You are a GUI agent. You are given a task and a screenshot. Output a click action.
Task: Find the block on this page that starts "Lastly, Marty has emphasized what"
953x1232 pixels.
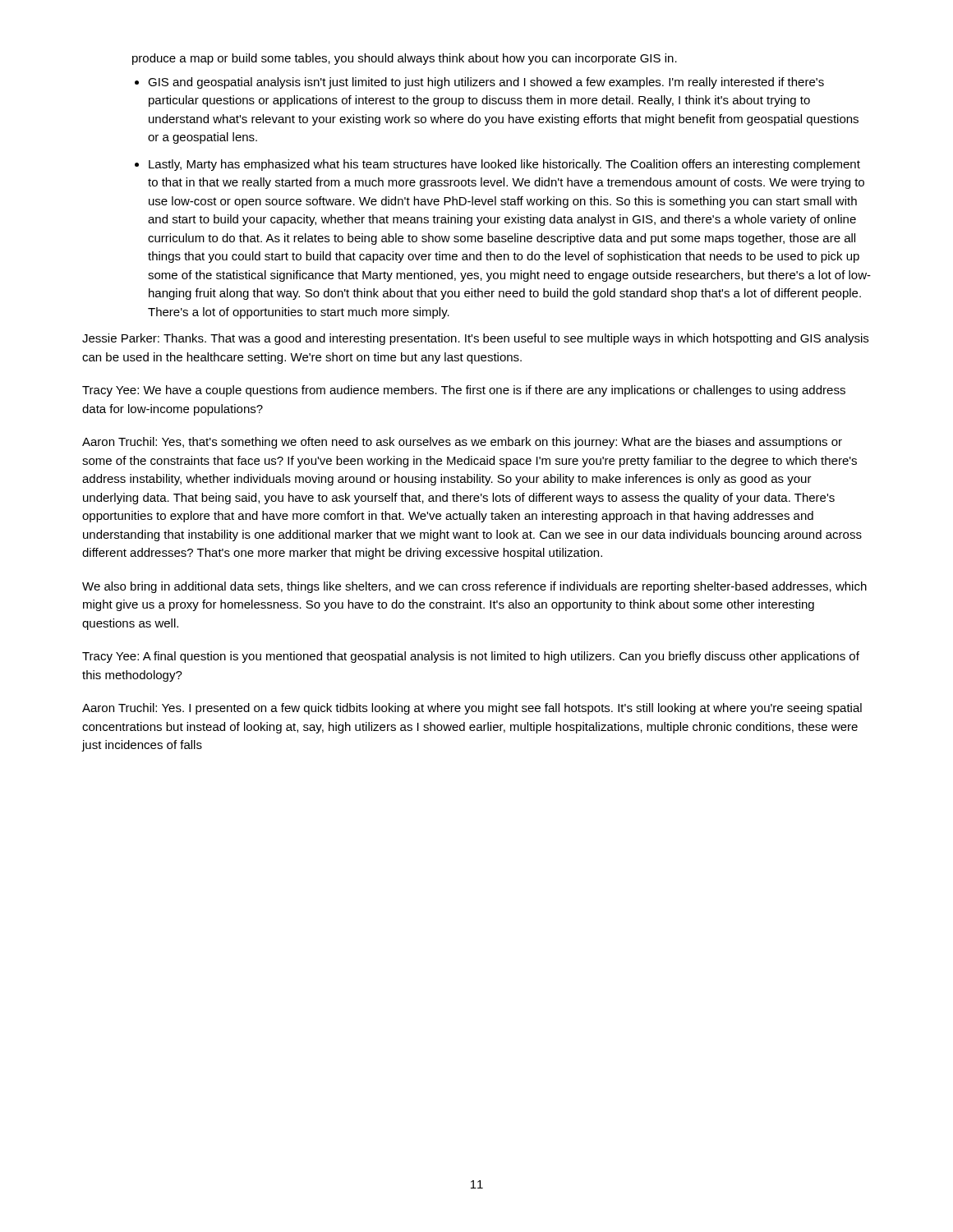click(509, 237)
